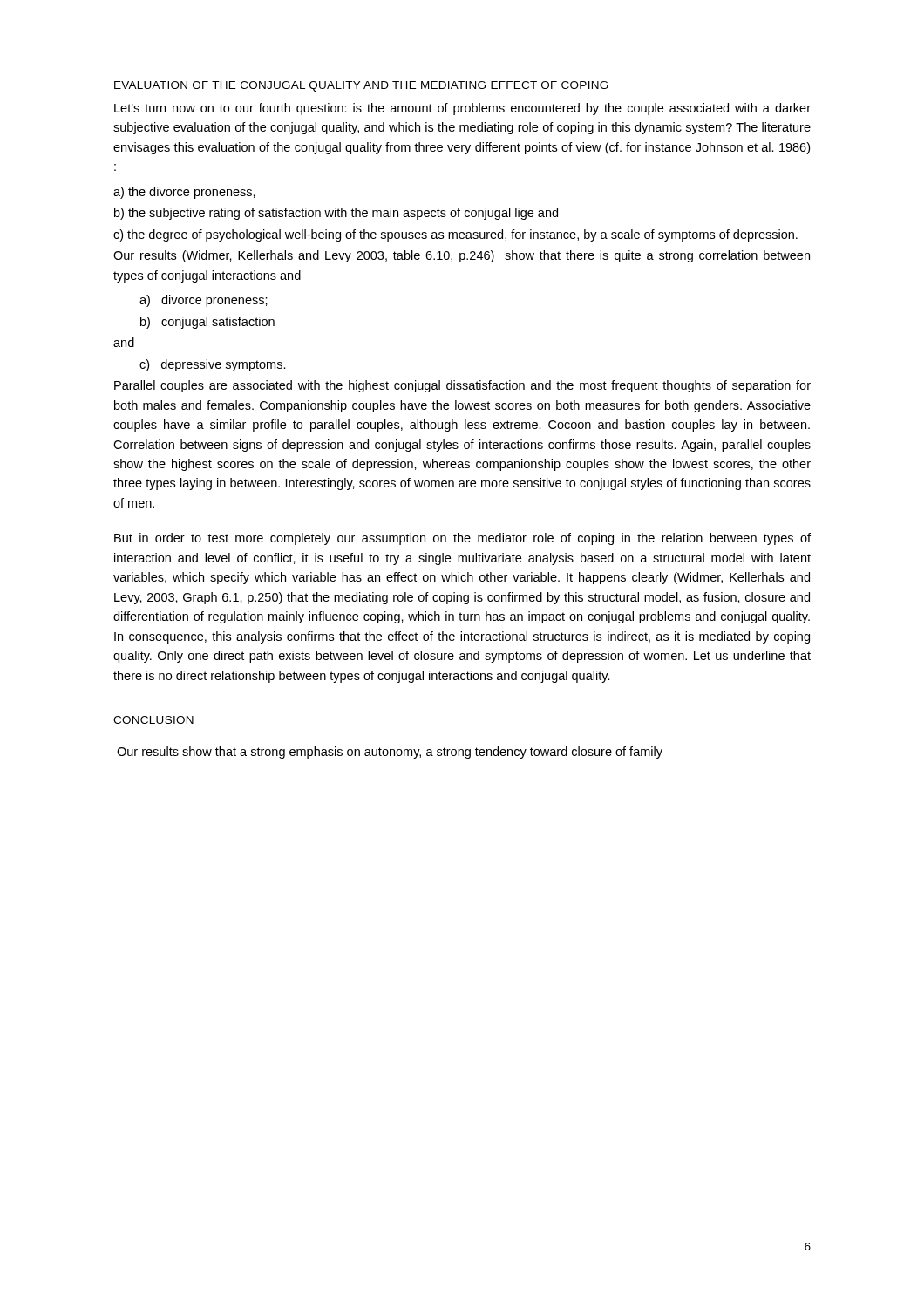Screen dimensions: 1308x924
Task: Select the text block that reads "Let's turn now on to our"
Action: (462, 138)
